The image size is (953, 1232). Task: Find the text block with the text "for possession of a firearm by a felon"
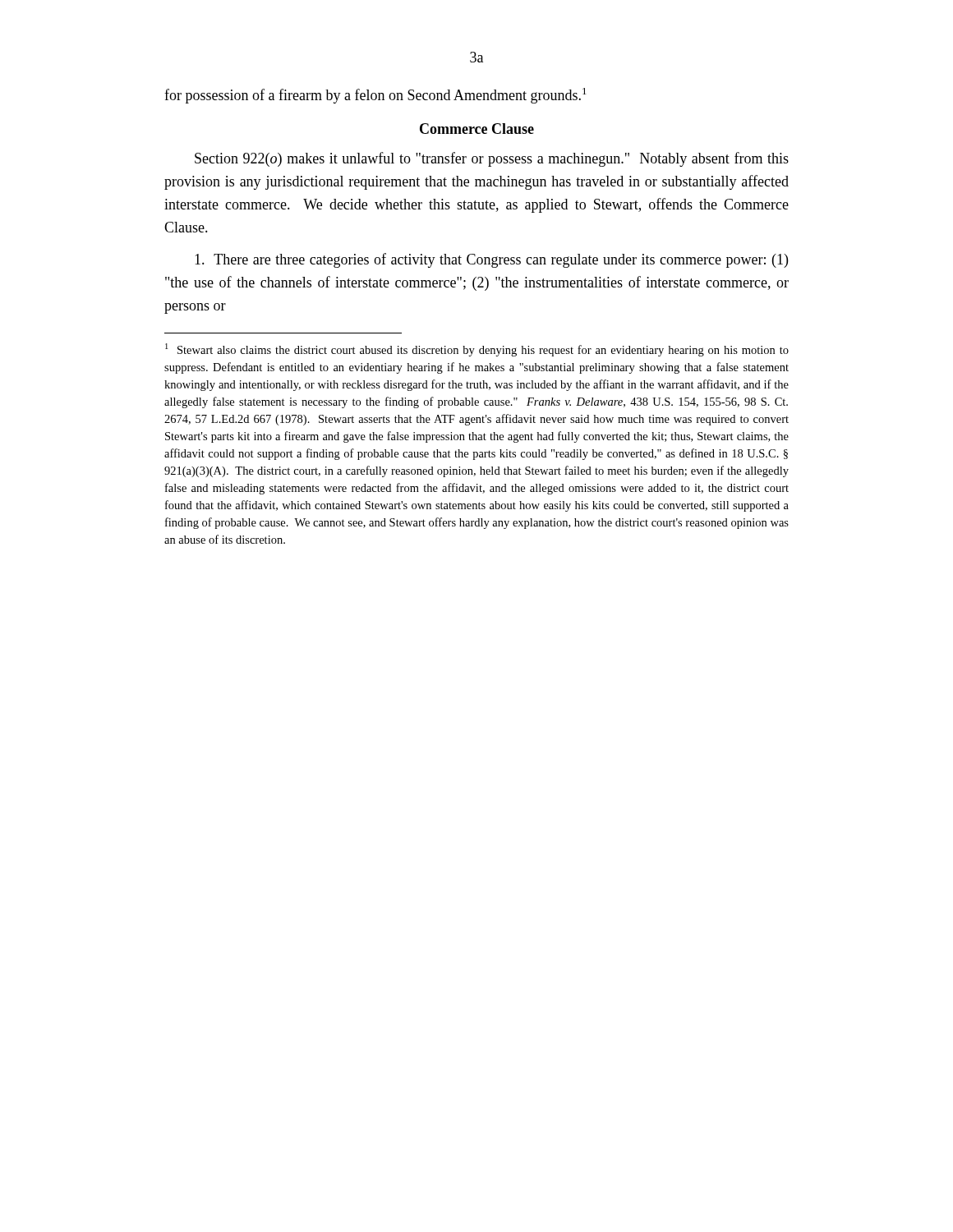[x=376, y=94]
